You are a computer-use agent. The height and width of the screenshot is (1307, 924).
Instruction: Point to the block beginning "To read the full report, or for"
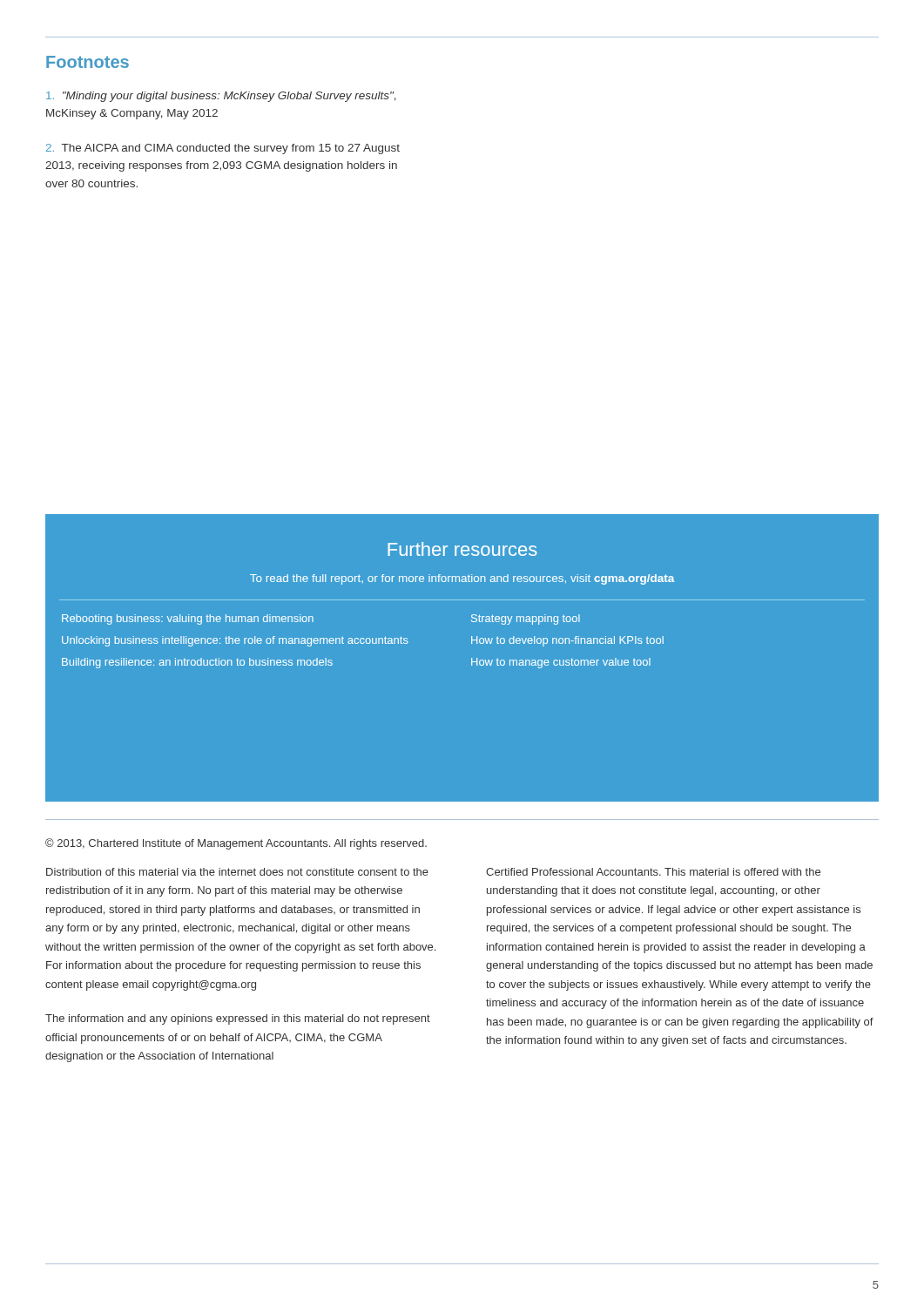[462, 578]
